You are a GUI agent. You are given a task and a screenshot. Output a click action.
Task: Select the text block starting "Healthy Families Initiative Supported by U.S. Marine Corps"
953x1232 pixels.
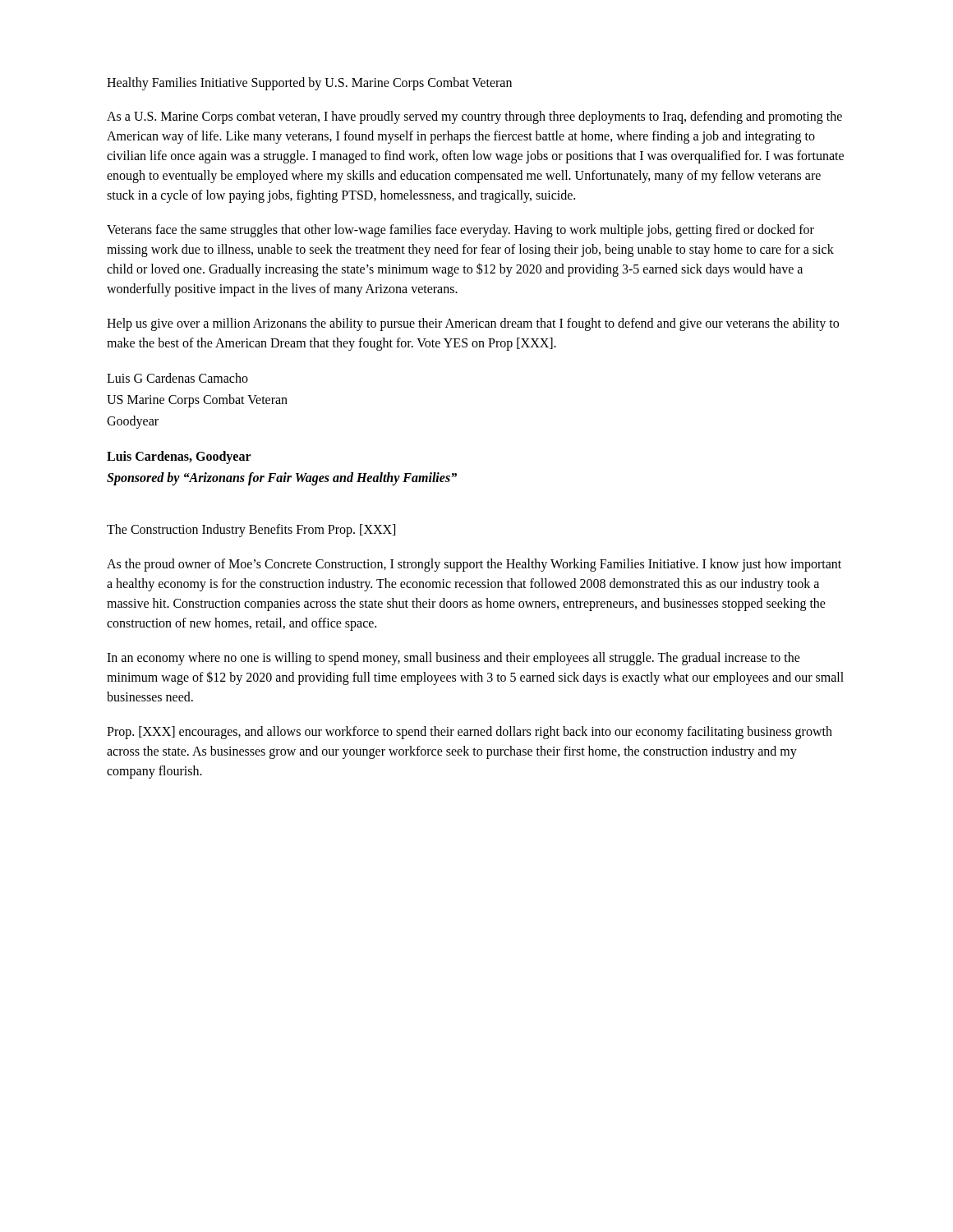pos(309,83)
